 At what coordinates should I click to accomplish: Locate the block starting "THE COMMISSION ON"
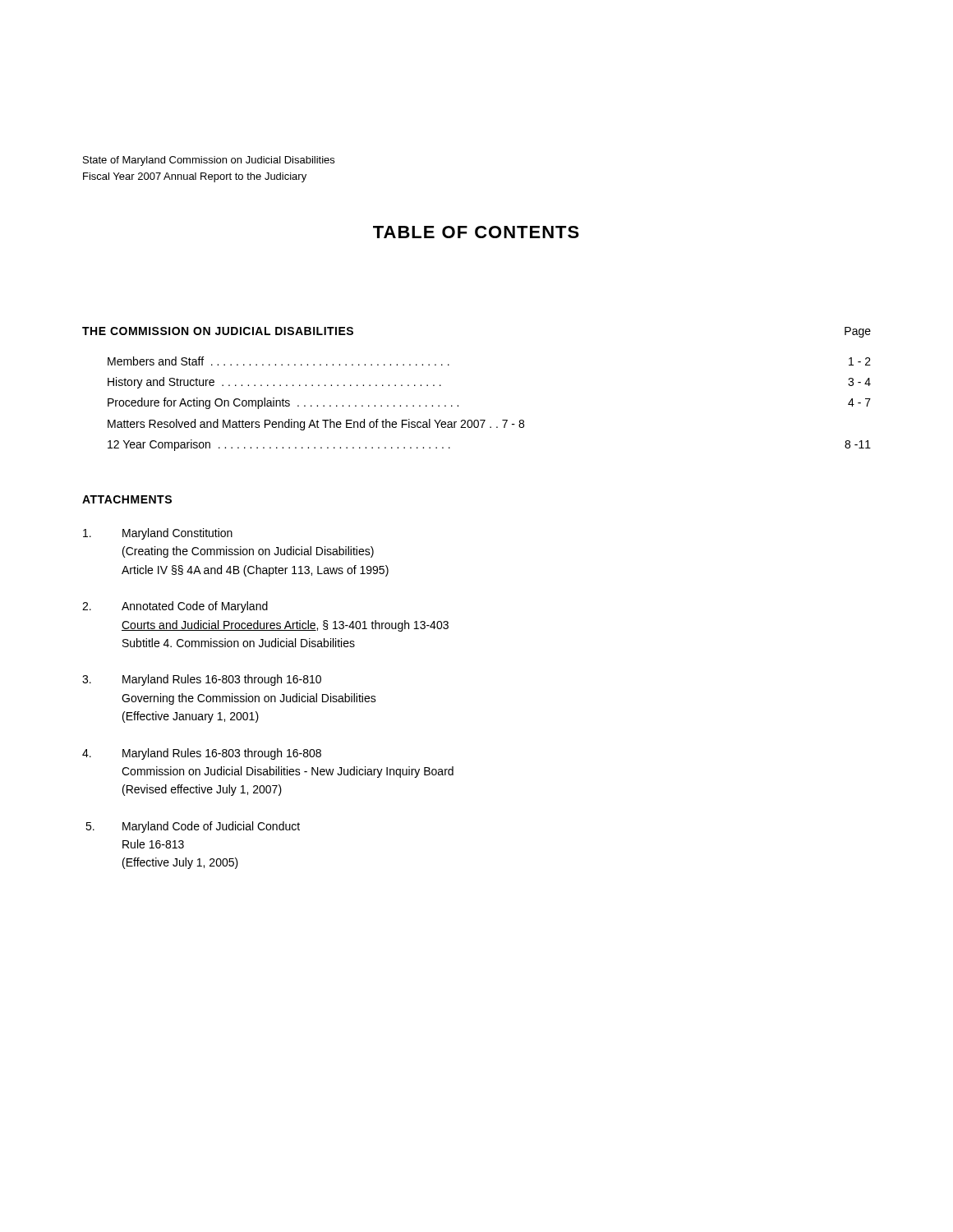tap(218, 331)
